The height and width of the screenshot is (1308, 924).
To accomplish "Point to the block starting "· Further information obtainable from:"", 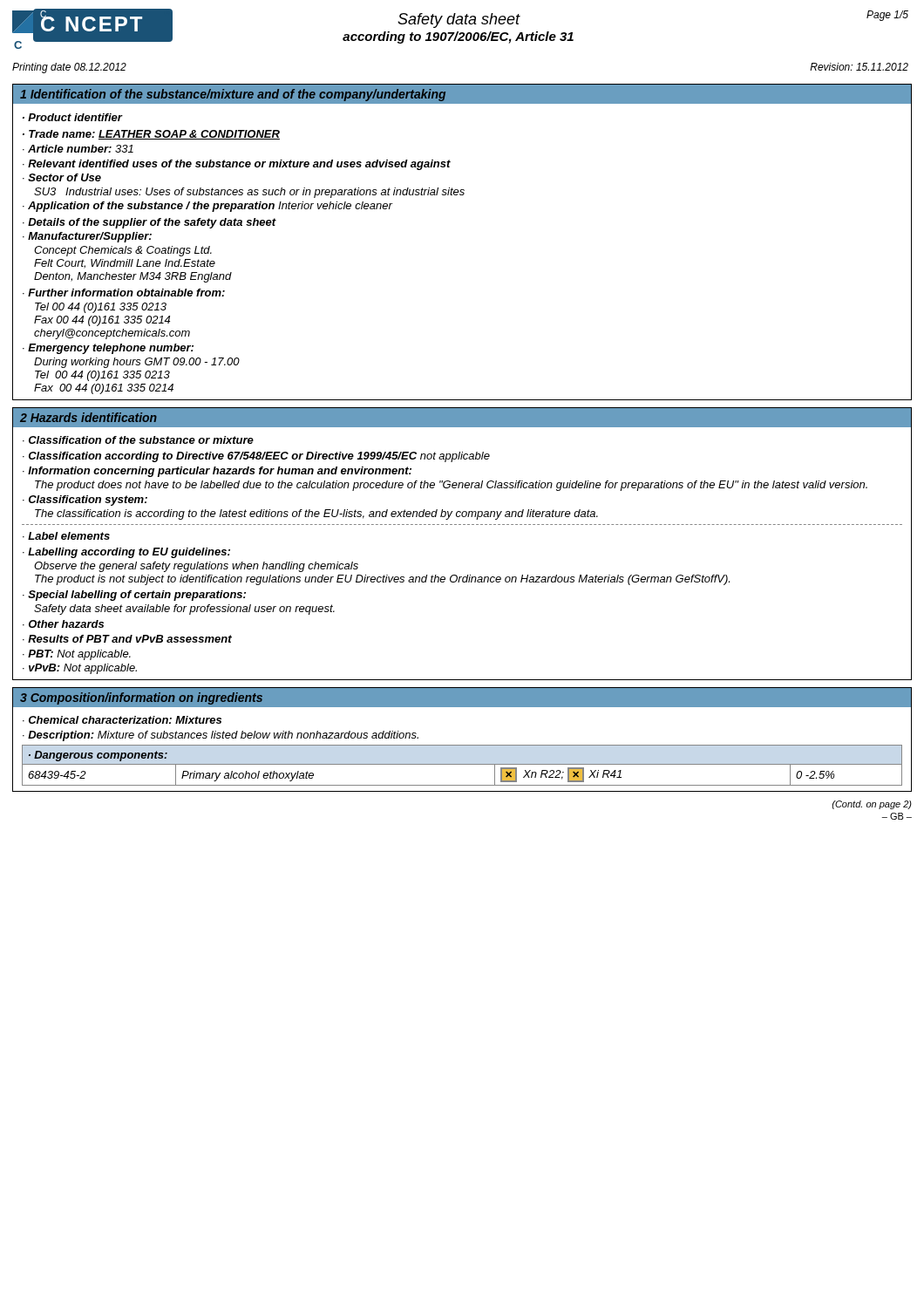I will click(124, 293).
